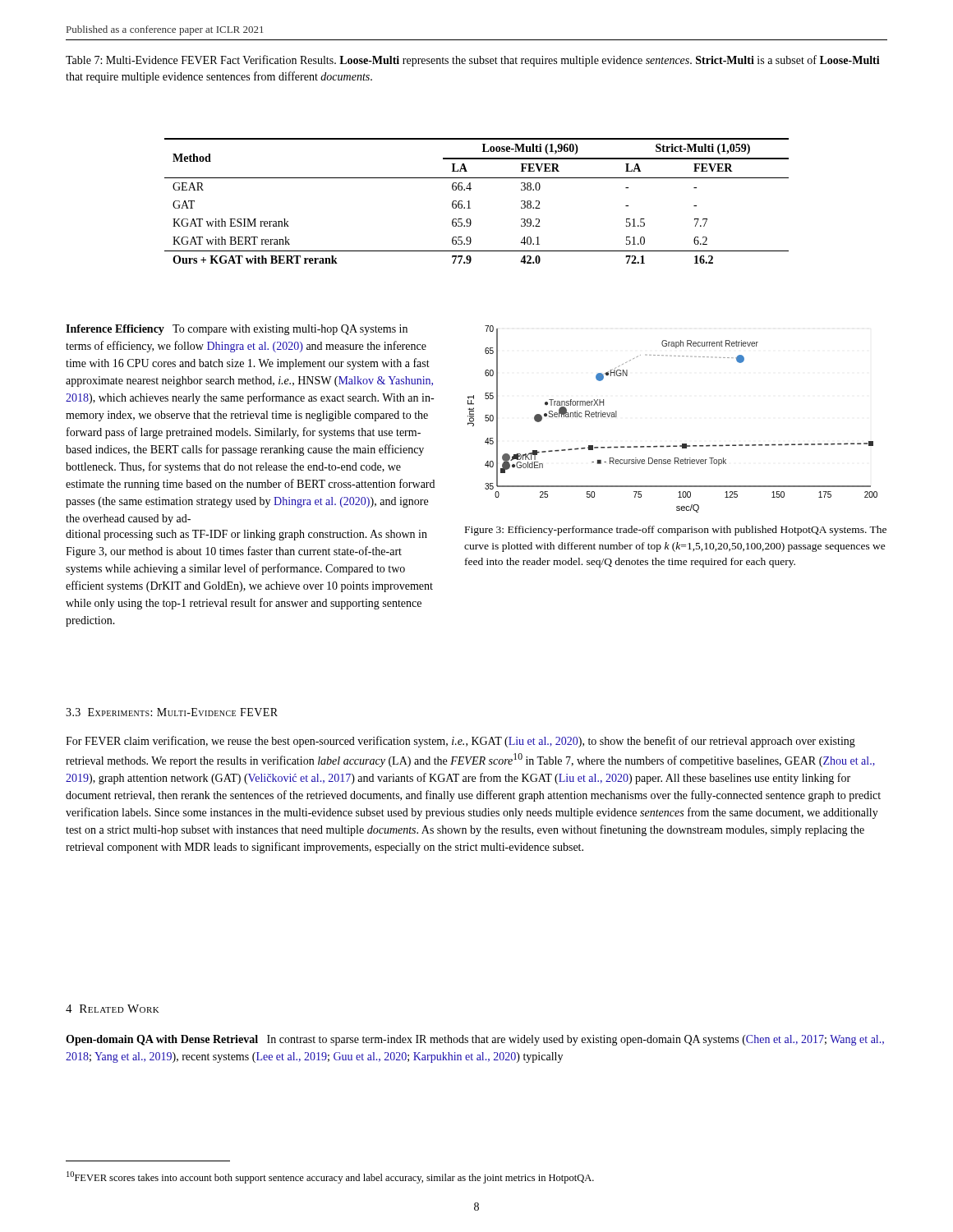This screenshot has height=1232, width=953.
Task: Find the region starting "Inference Efficiency To compare with existing"
Action: coord(250,424)
